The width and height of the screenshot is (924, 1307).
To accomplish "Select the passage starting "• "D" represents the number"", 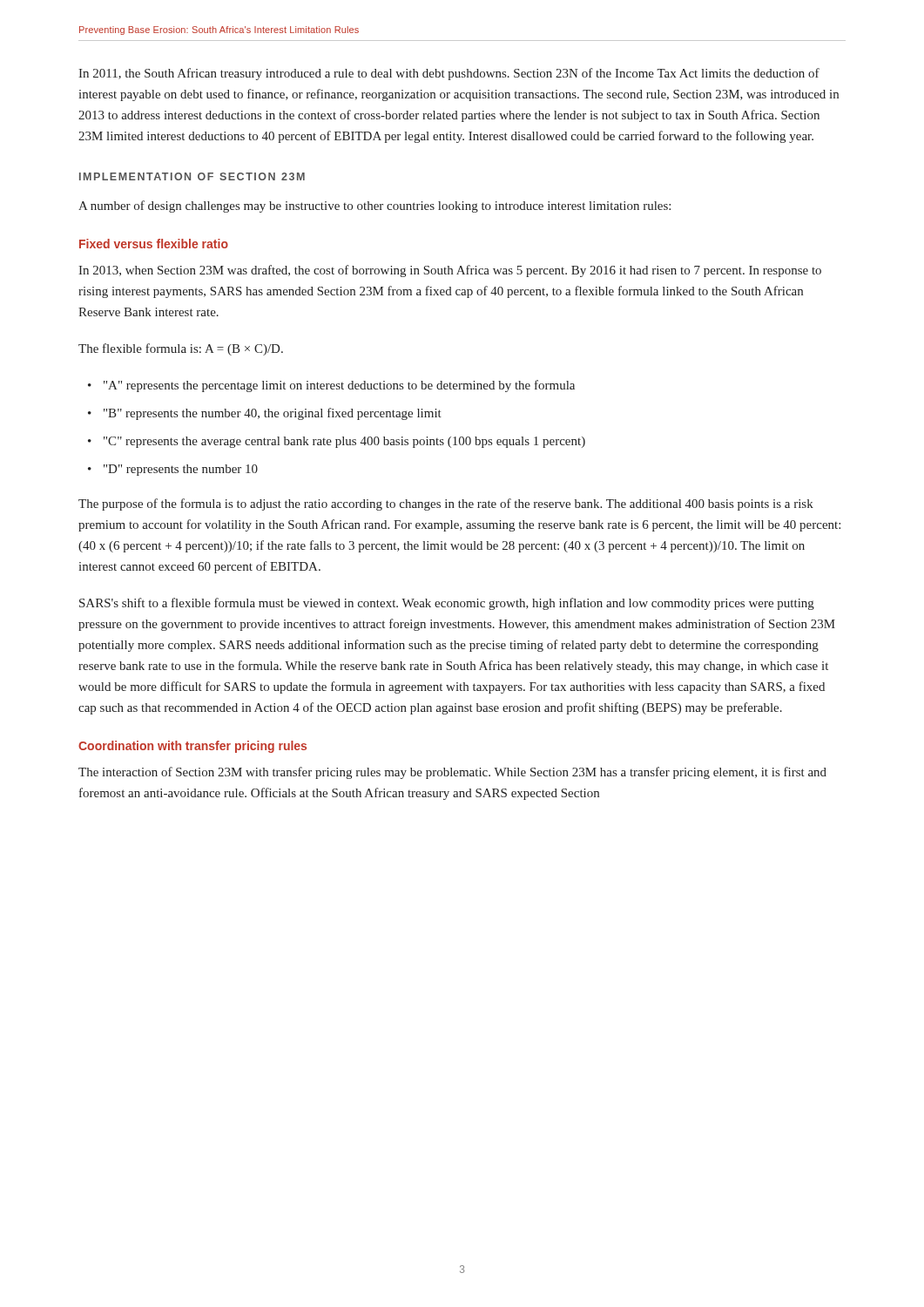I will (x=173, y=470).
